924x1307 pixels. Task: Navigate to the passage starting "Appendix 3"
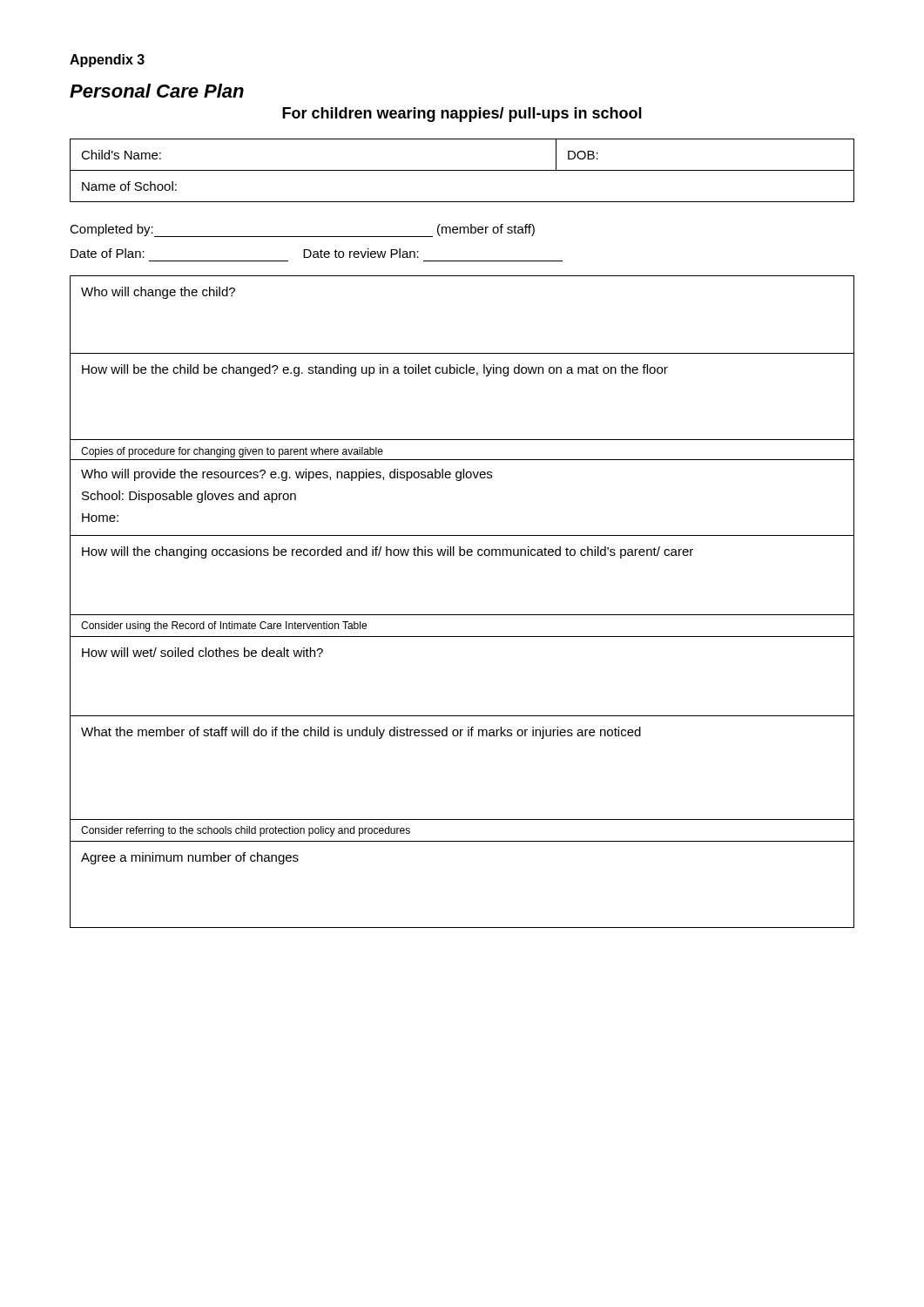pyautogui.click(x=107, y=60)
